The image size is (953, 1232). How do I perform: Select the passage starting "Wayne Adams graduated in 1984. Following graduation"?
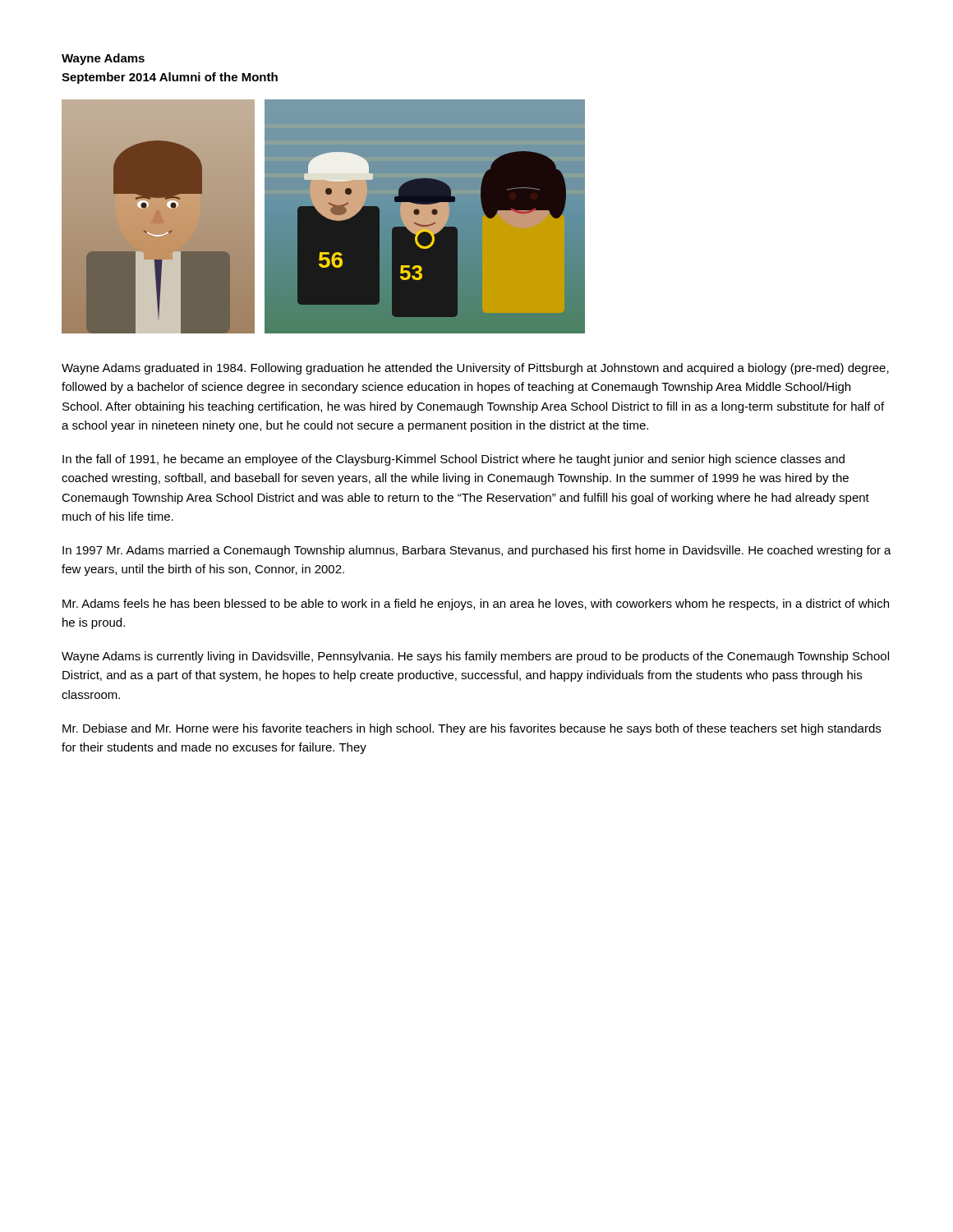click(475, 396)
